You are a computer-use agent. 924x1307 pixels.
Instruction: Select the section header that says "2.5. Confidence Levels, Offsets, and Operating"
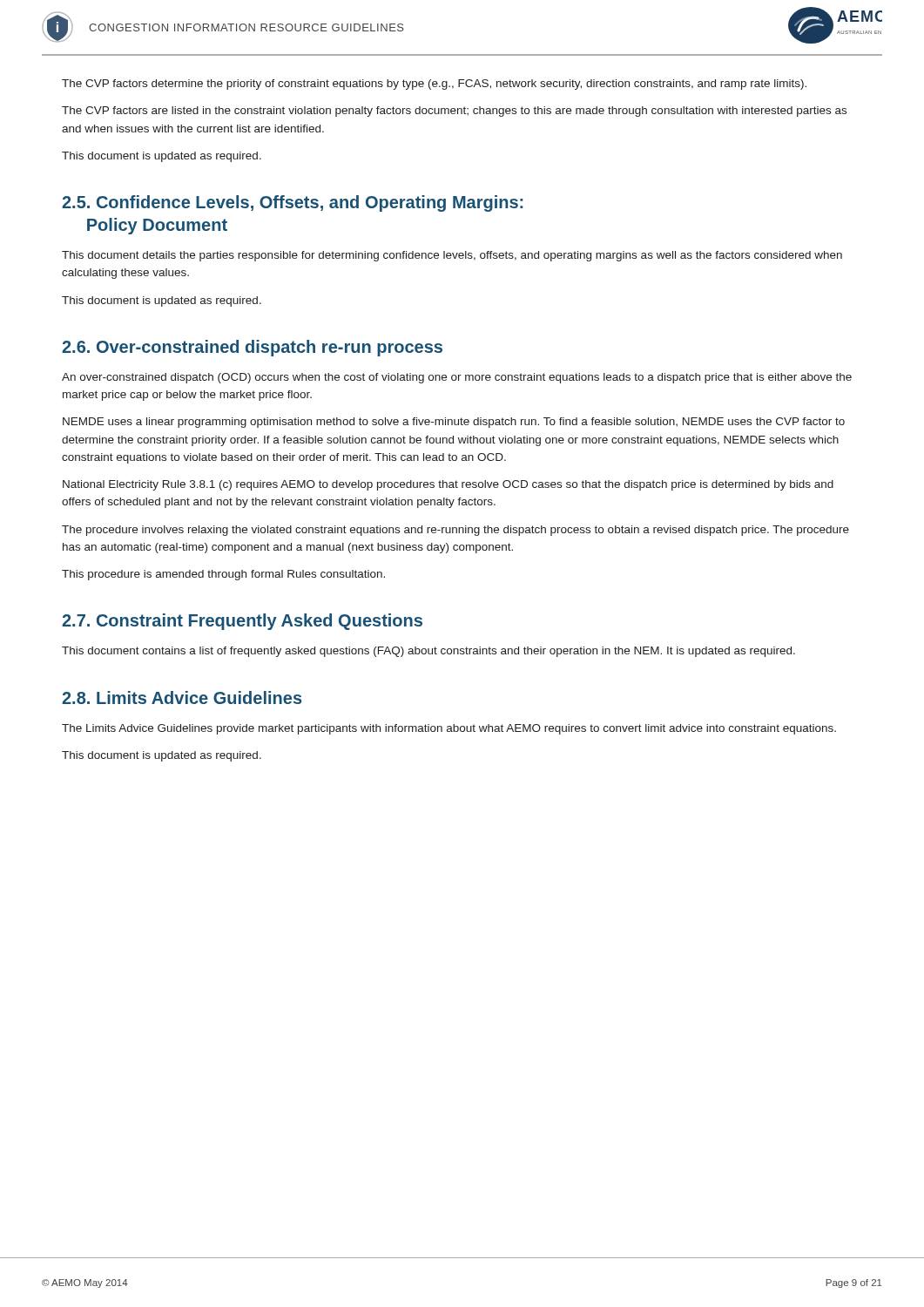[x=293, y=213]
